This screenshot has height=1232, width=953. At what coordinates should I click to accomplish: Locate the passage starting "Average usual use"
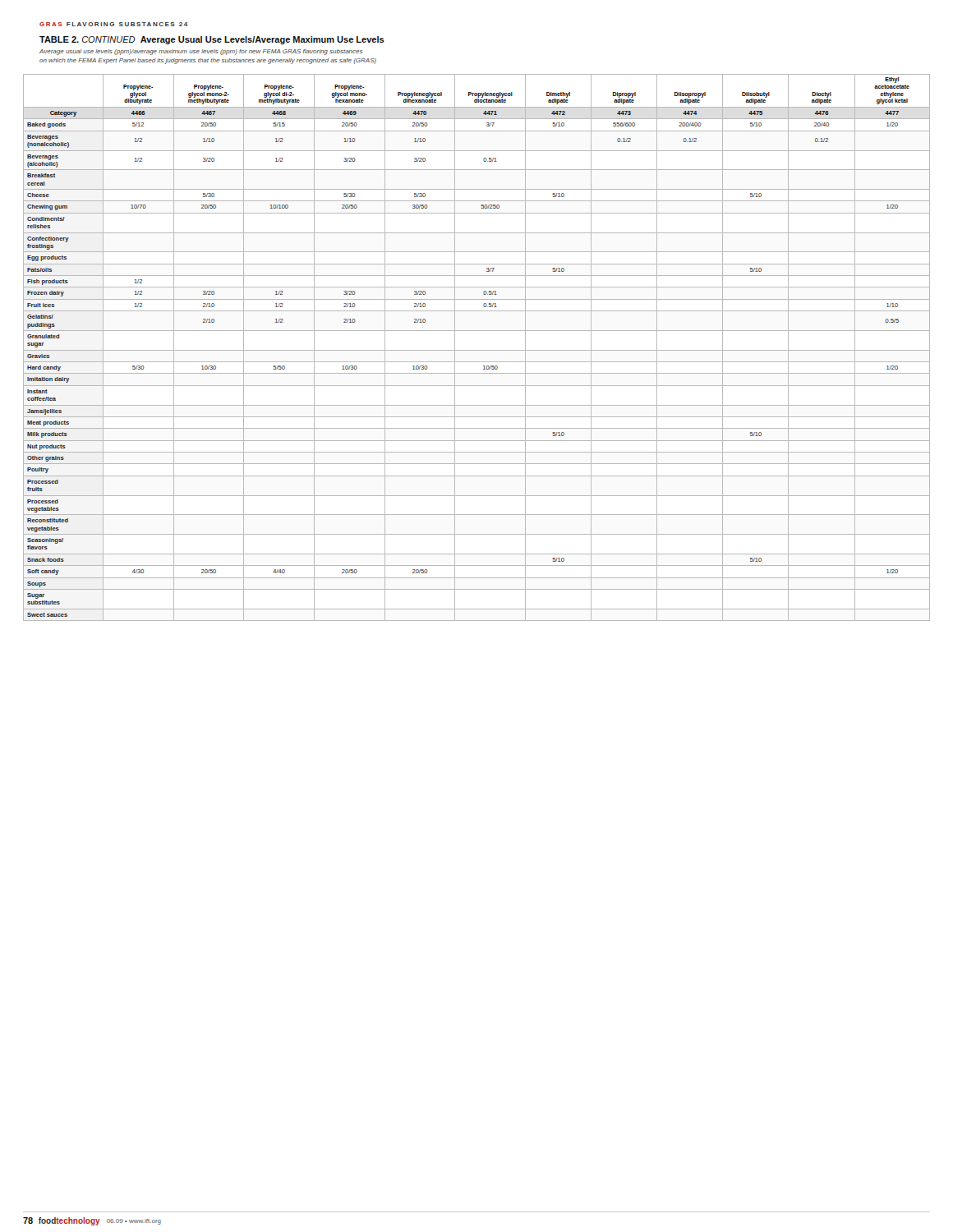(x=201, y=52)
